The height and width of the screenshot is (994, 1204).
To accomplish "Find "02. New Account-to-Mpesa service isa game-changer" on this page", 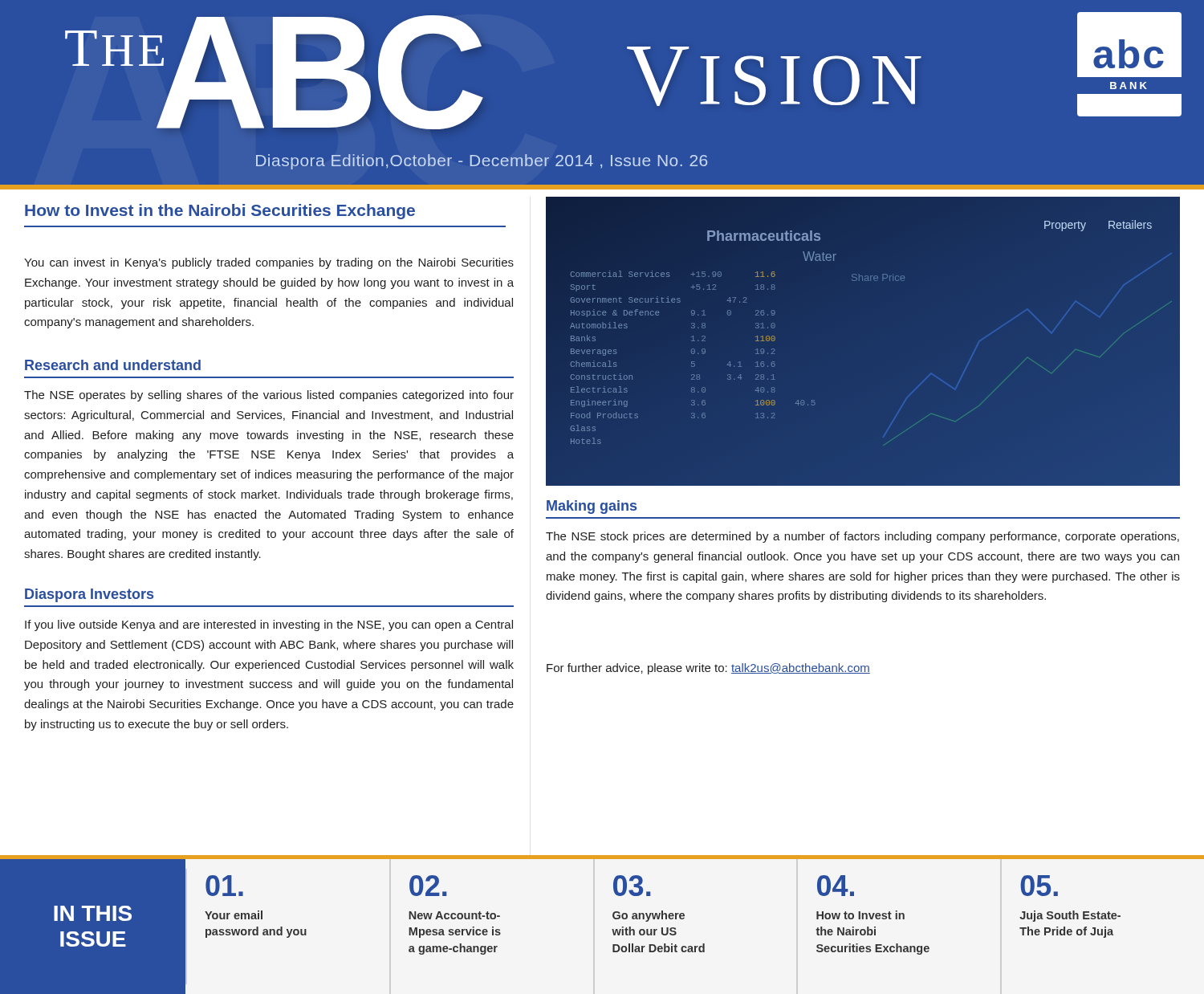I will [492, 913].
